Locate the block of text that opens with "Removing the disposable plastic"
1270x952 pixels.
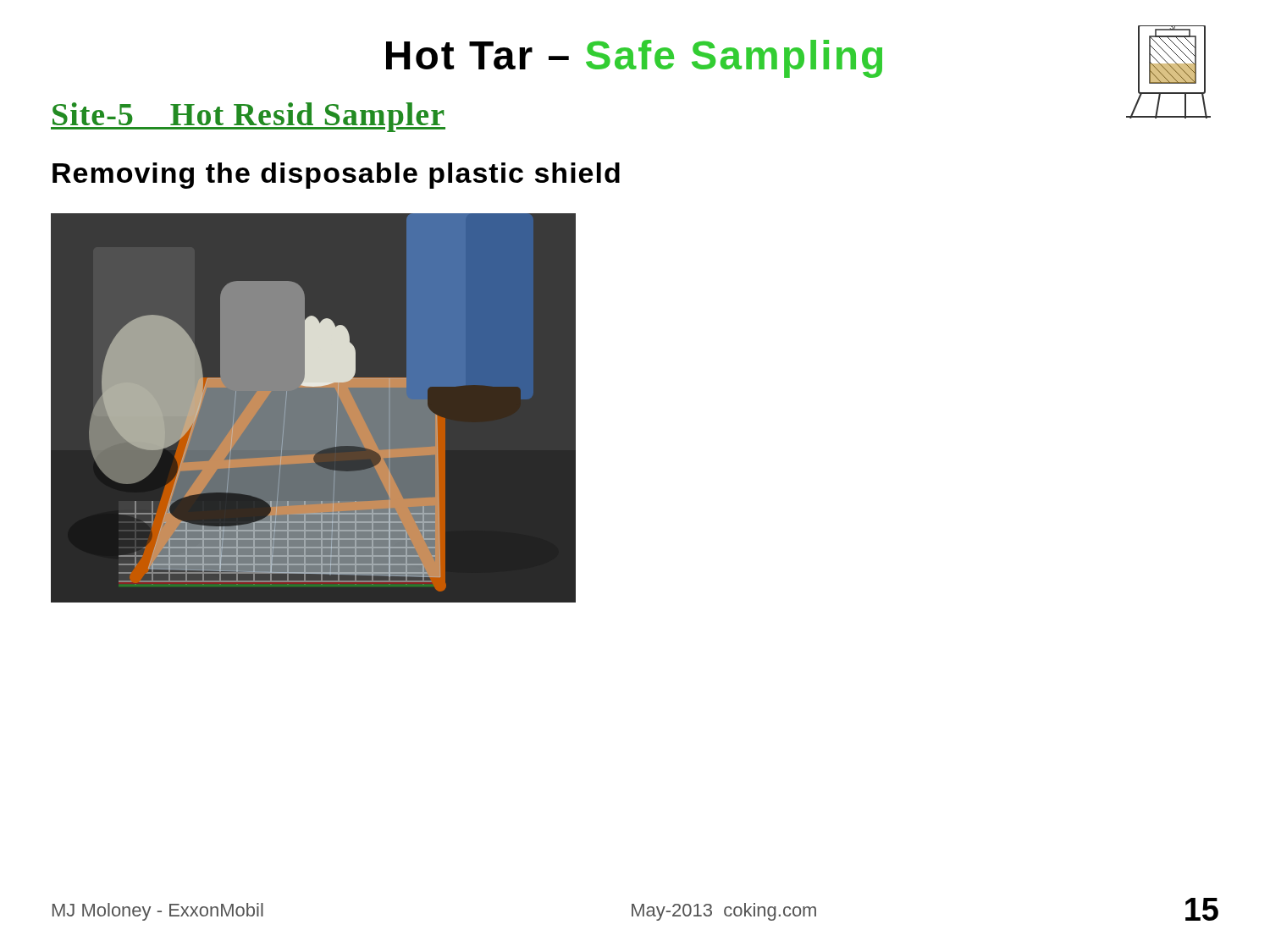[x=336, y=173]
